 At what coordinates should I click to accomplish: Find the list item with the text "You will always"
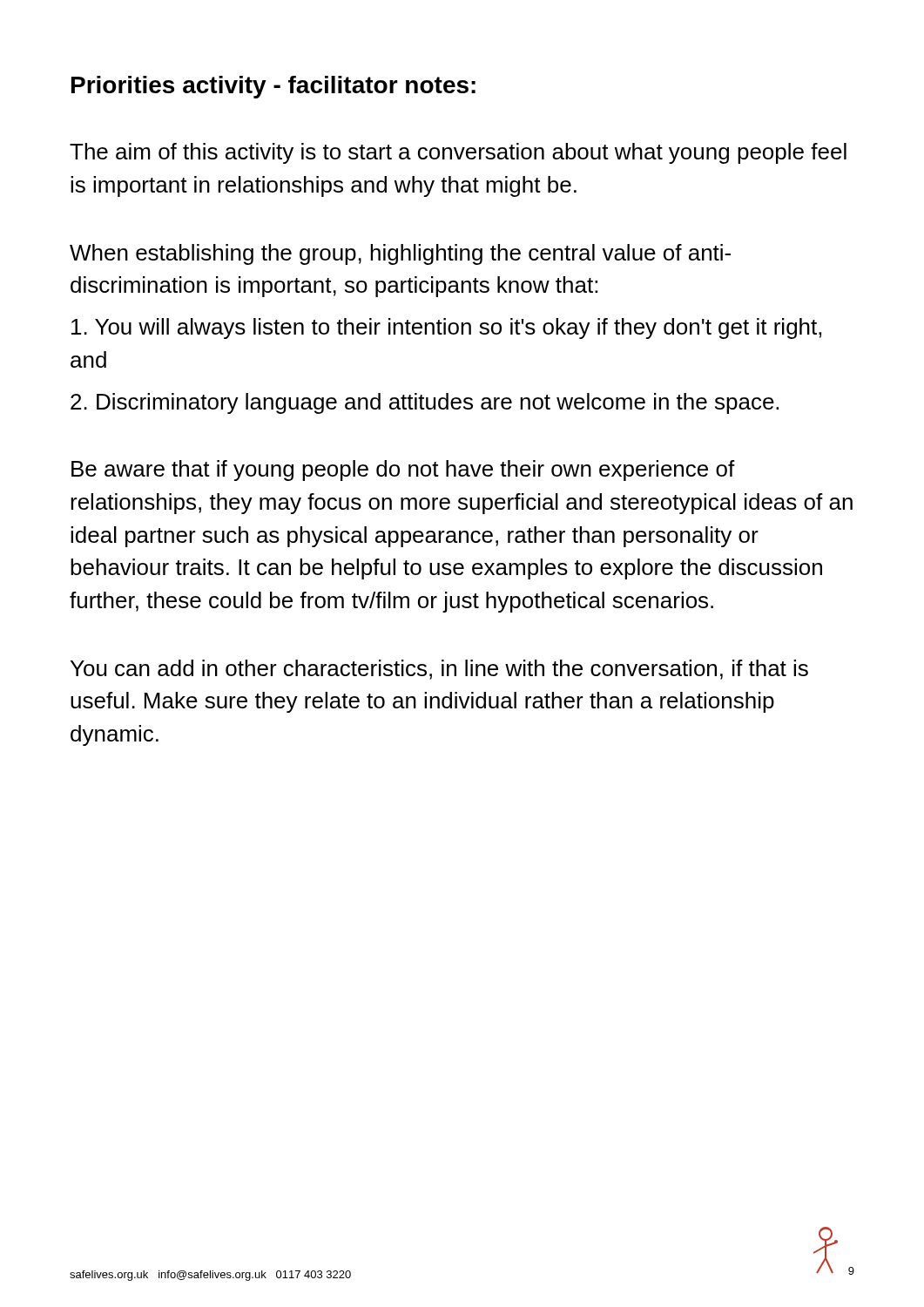(447, 343)
